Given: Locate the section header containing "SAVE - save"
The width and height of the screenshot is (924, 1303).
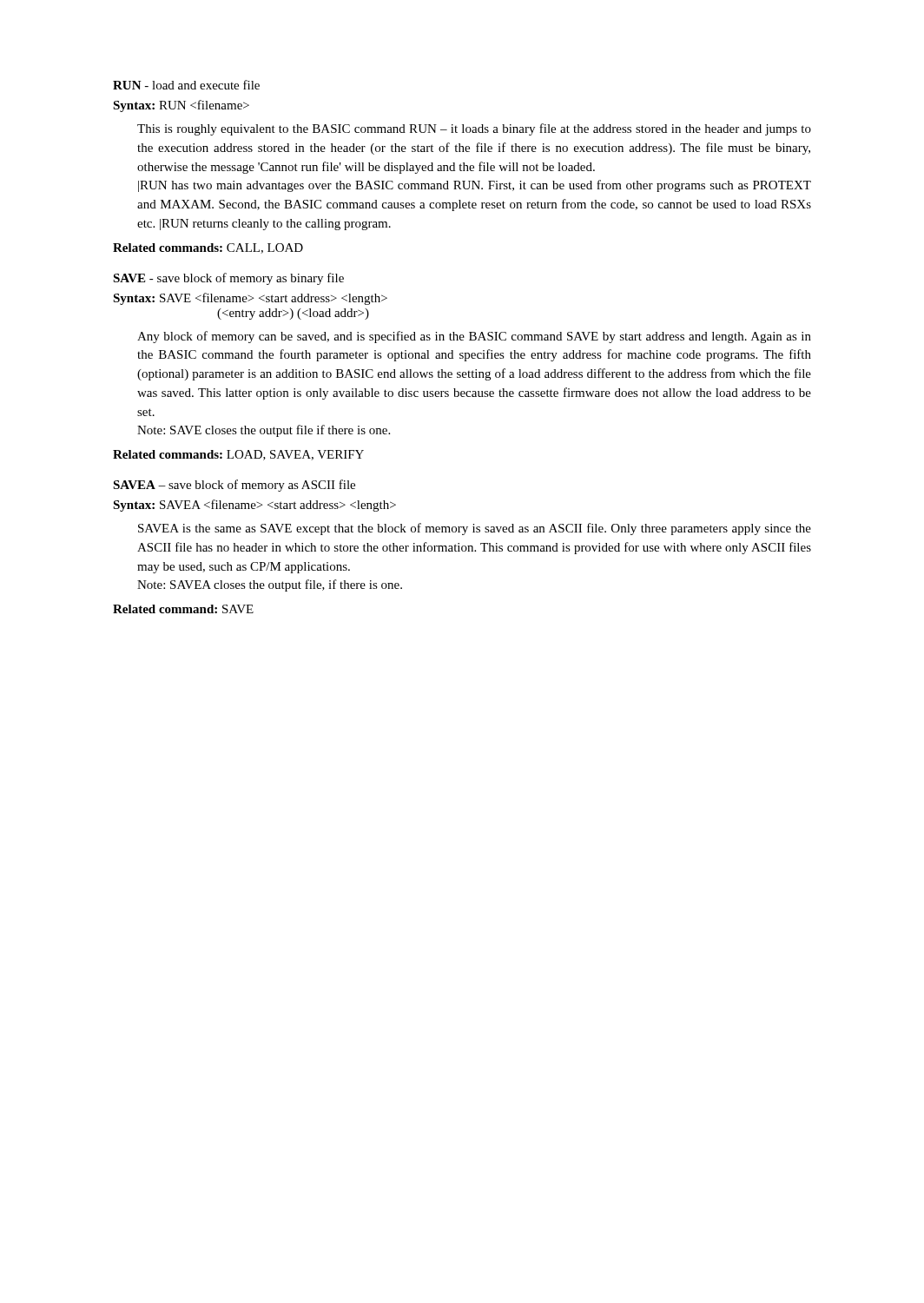Looking at the screenshot, I should 229,278.
